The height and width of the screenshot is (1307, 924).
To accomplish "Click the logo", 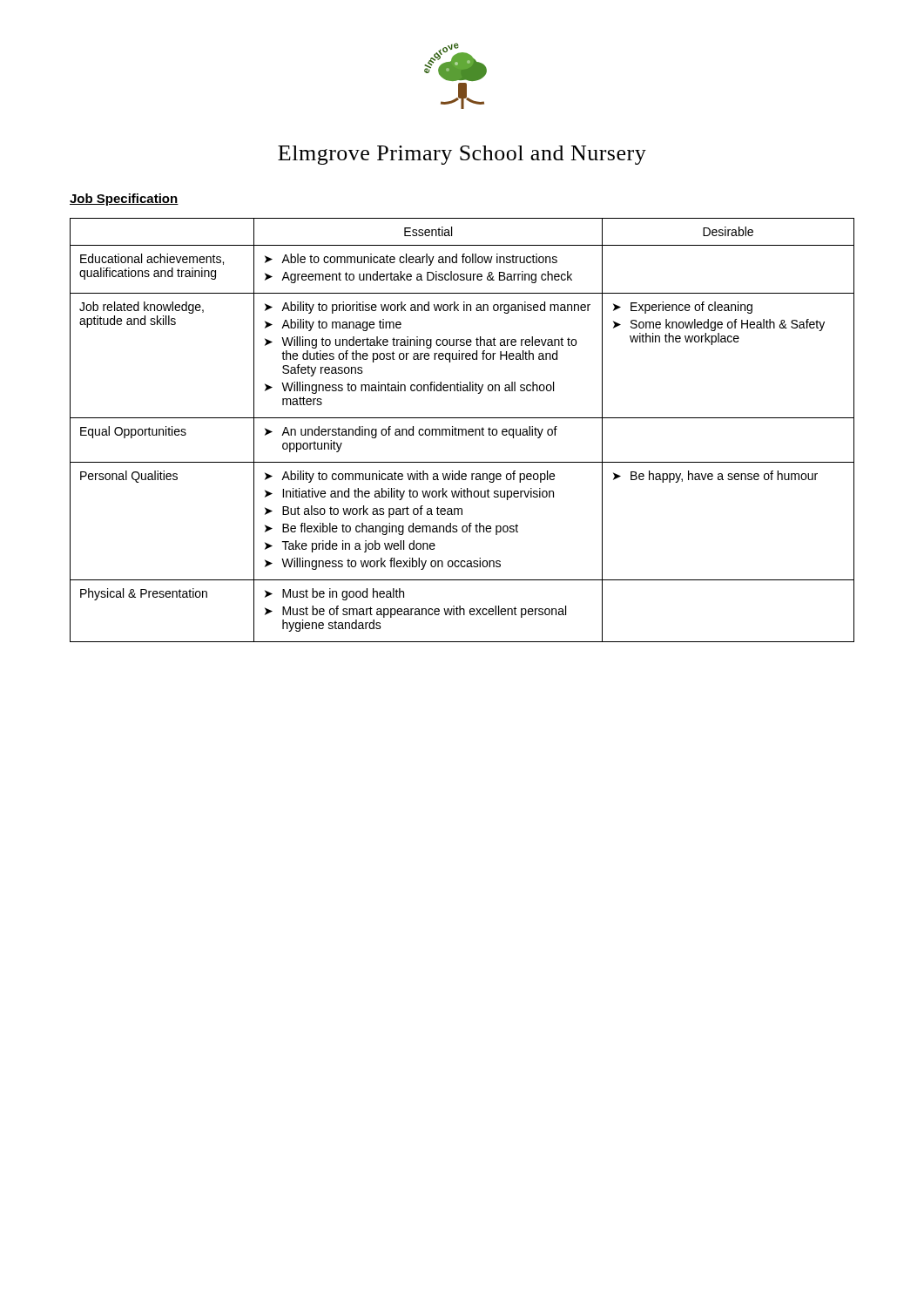I will (x=462, y=80).
